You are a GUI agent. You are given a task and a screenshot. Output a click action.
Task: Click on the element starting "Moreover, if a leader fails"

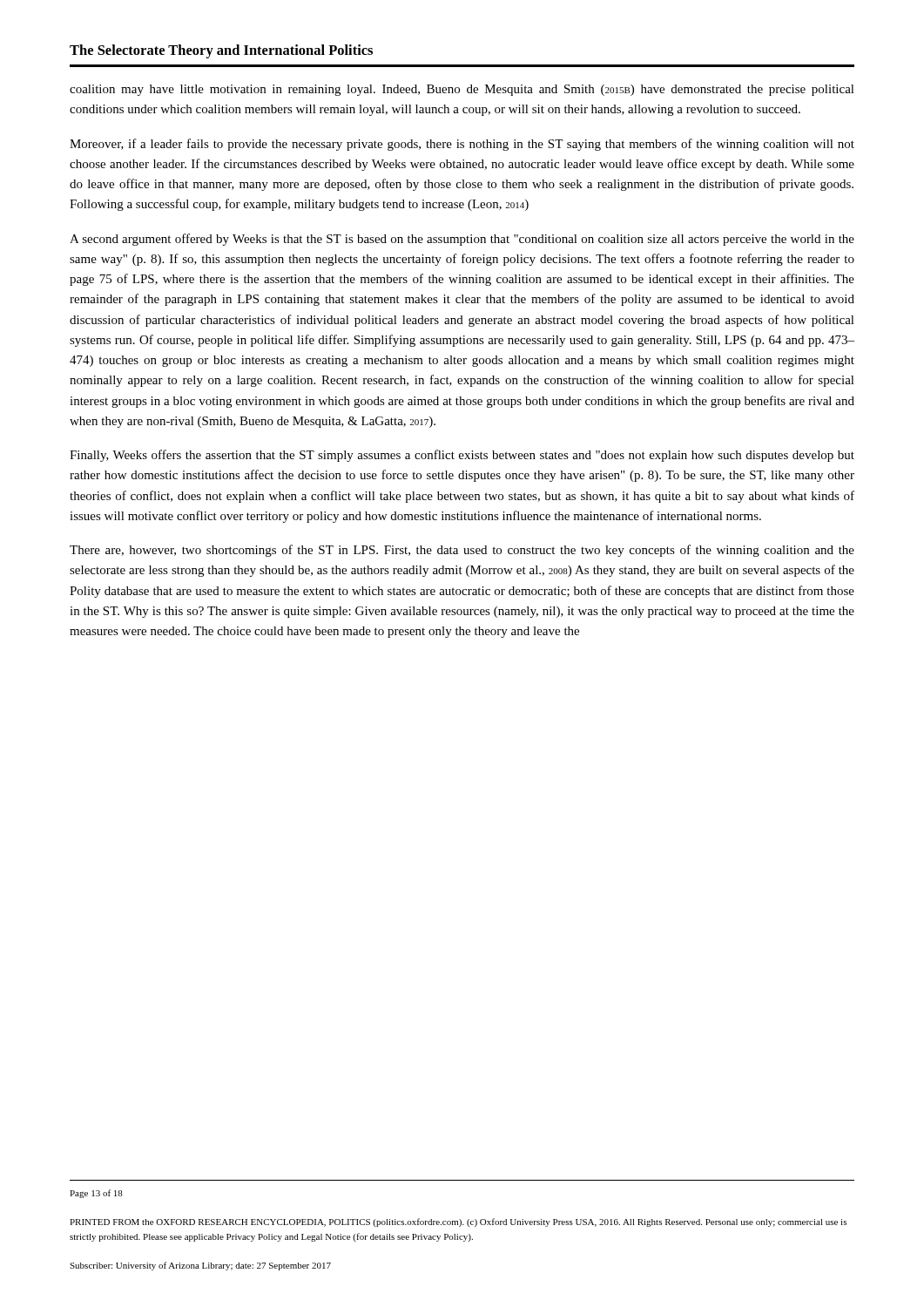click(x=462, y=174)
